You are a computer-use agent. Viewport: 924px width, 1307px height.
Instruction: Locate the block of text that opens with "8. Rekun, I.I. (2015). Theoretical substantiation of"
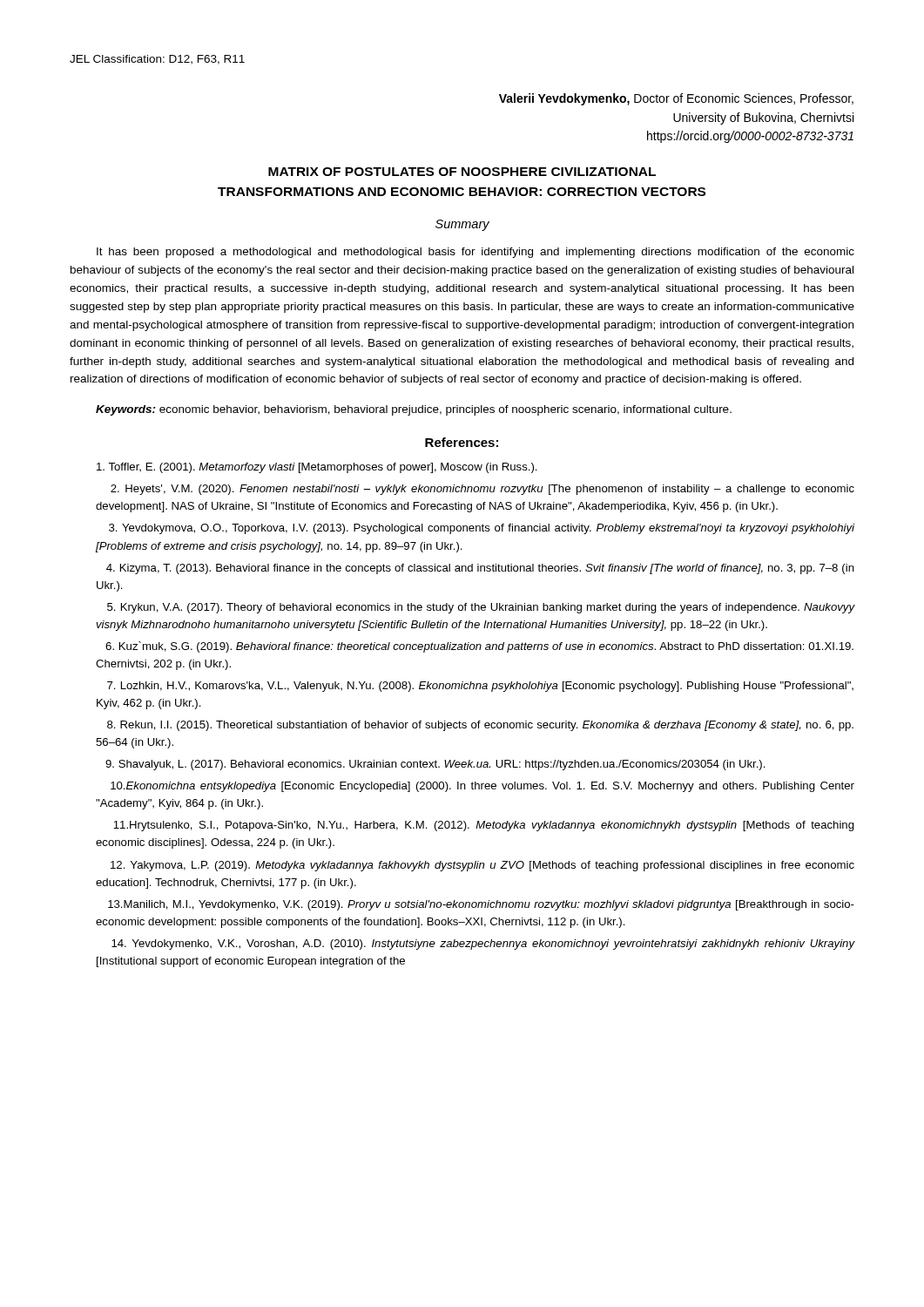[x=475, y=733]
